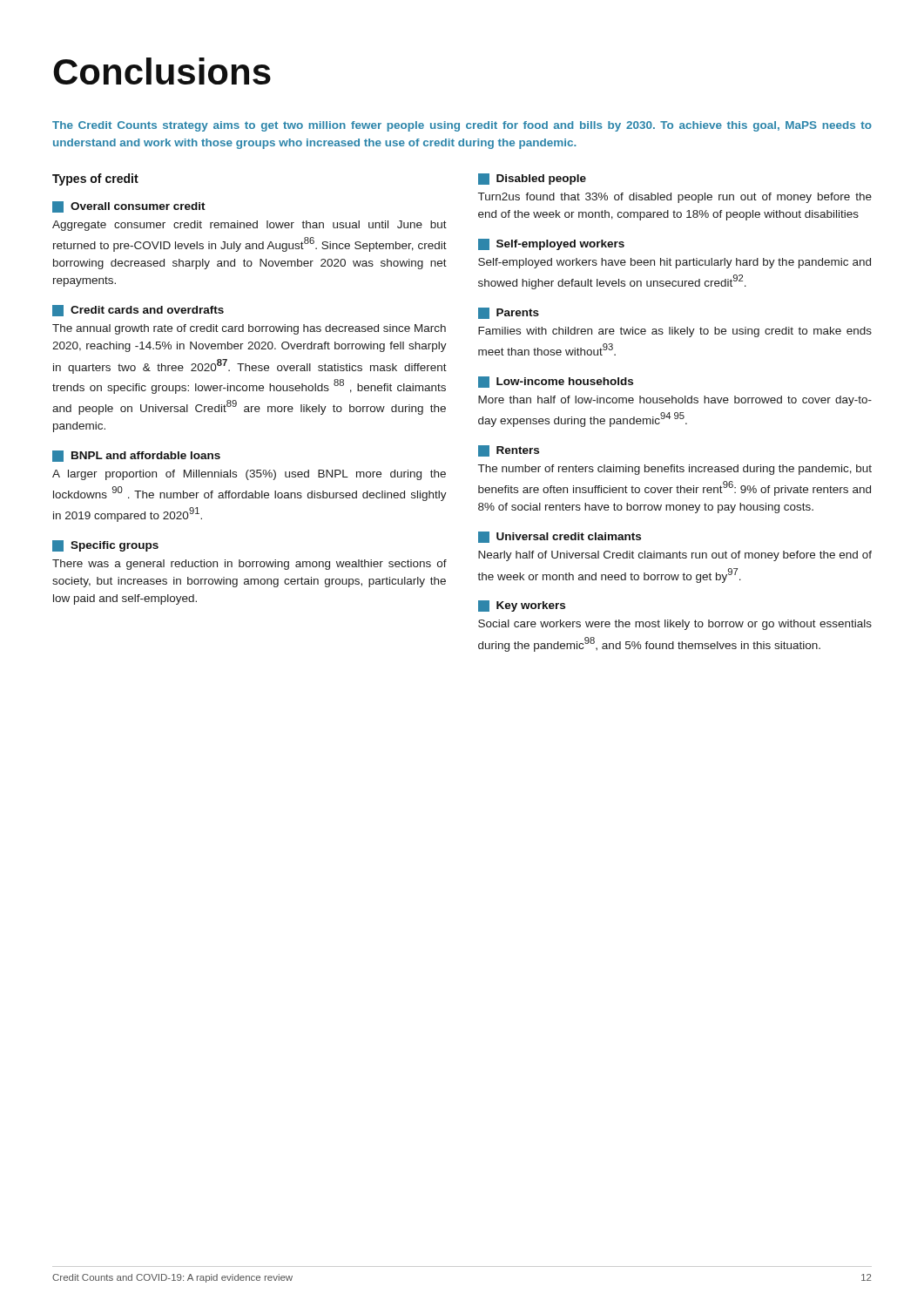Navigate to the passage starting "More than half of"
This screenshot has height=1307, width=924.
click(675, 411)
